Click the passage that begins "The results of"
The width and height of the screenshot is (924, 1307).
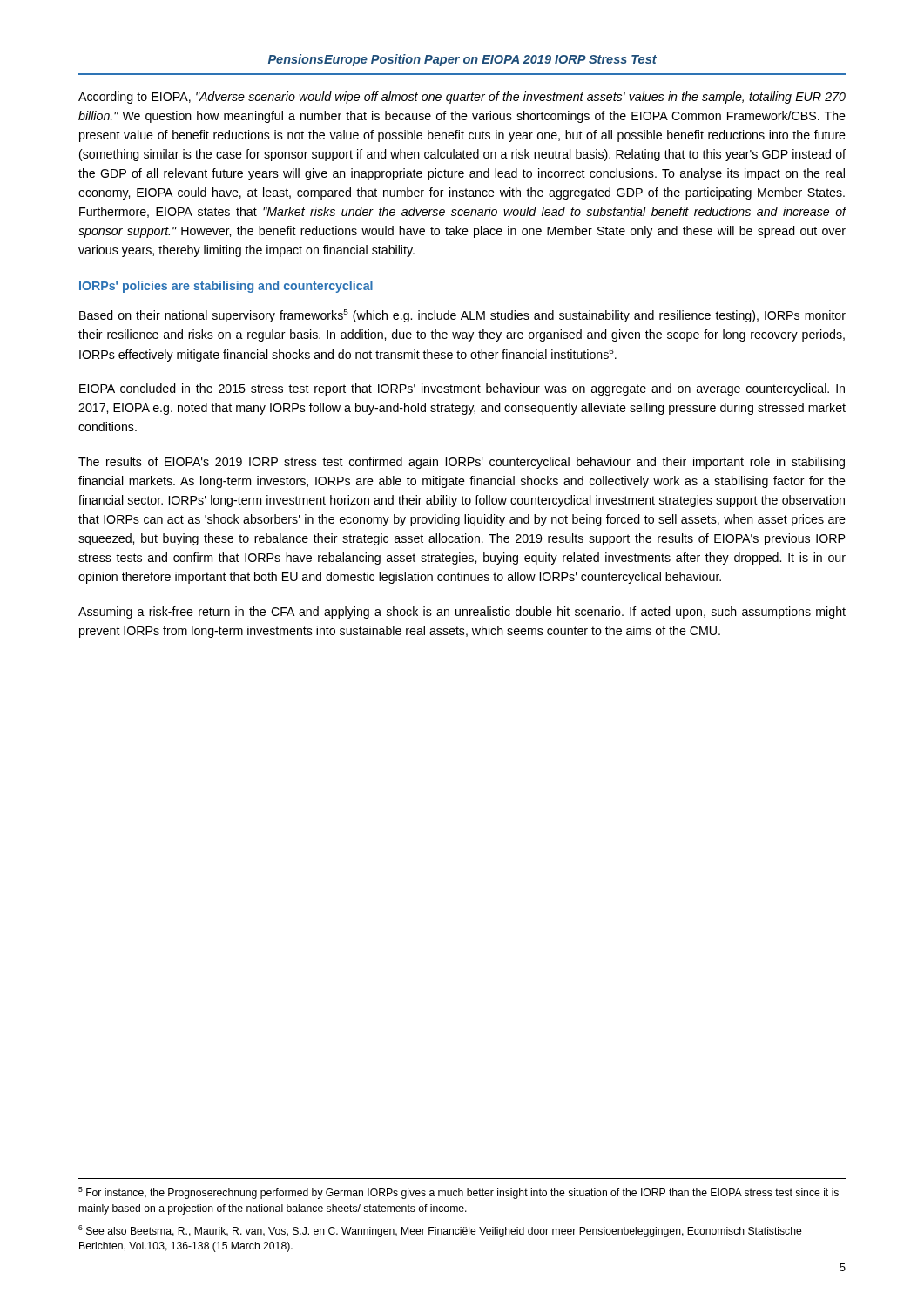[x=462, y=520]
